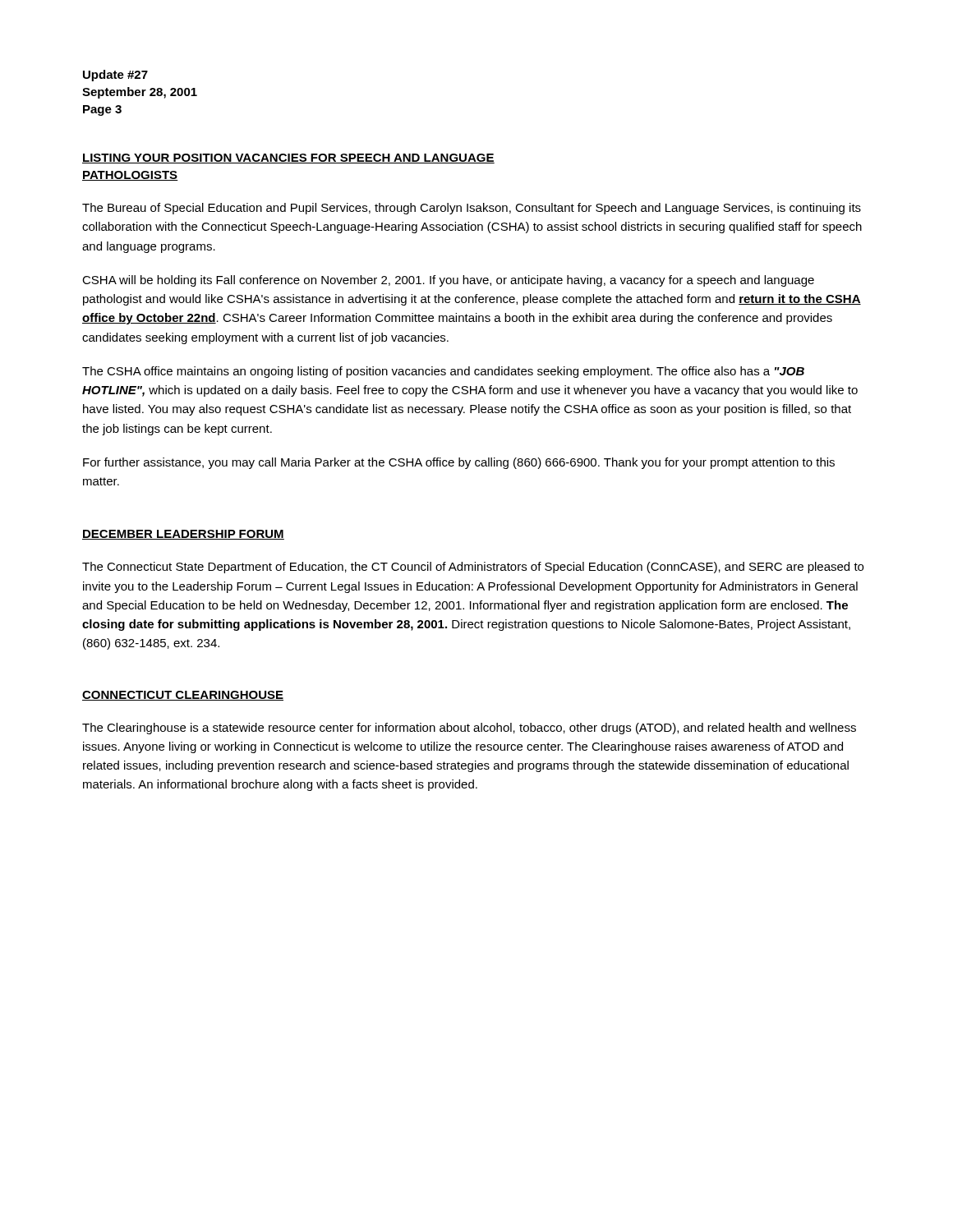Locate the section header that says "LISTING YOUR POSITION"
953x1232 pixels.
click(x=476, y=166)
